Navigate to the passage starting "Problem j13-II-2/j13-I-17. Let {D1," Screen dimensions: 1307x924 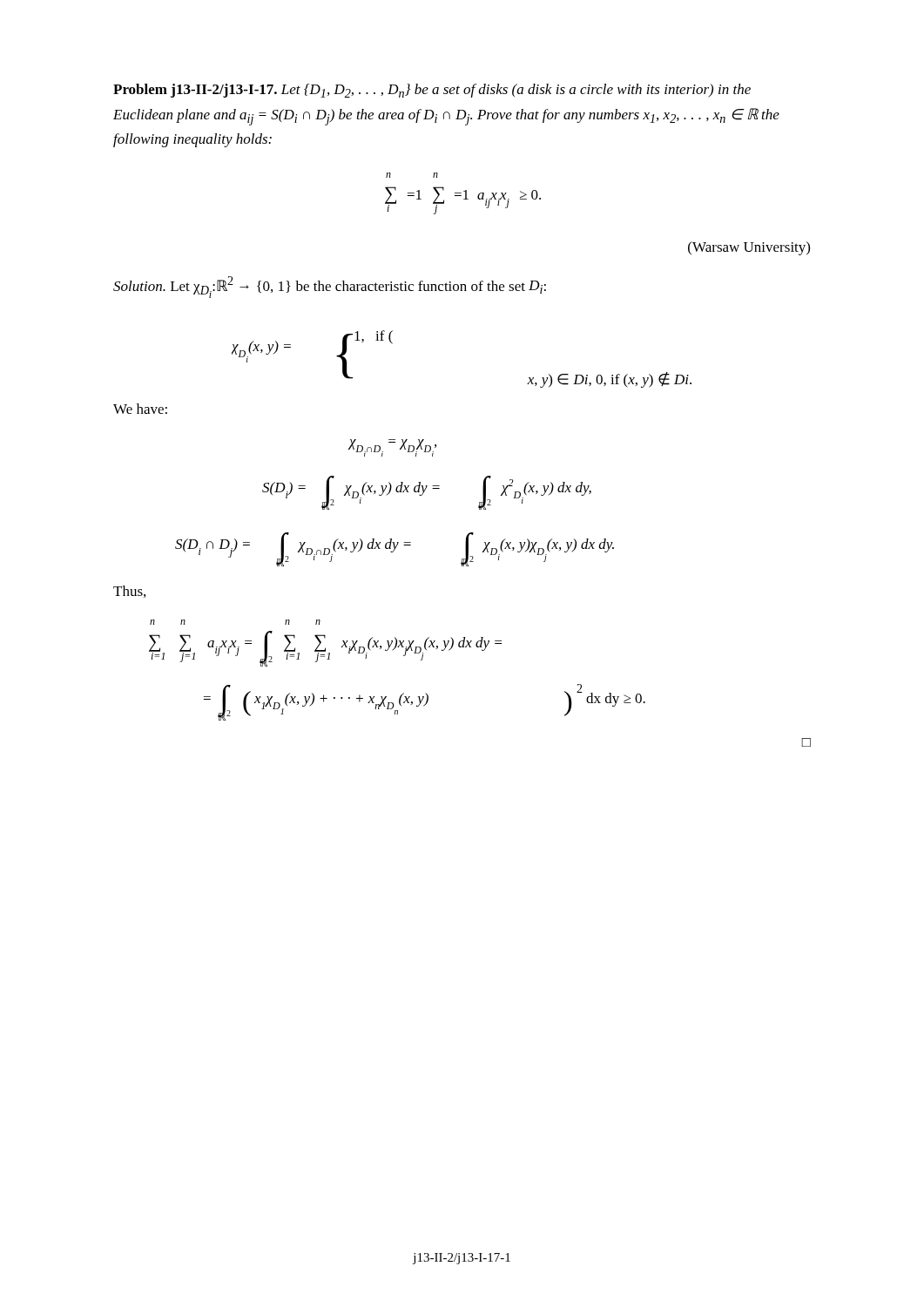coord(446,114)
